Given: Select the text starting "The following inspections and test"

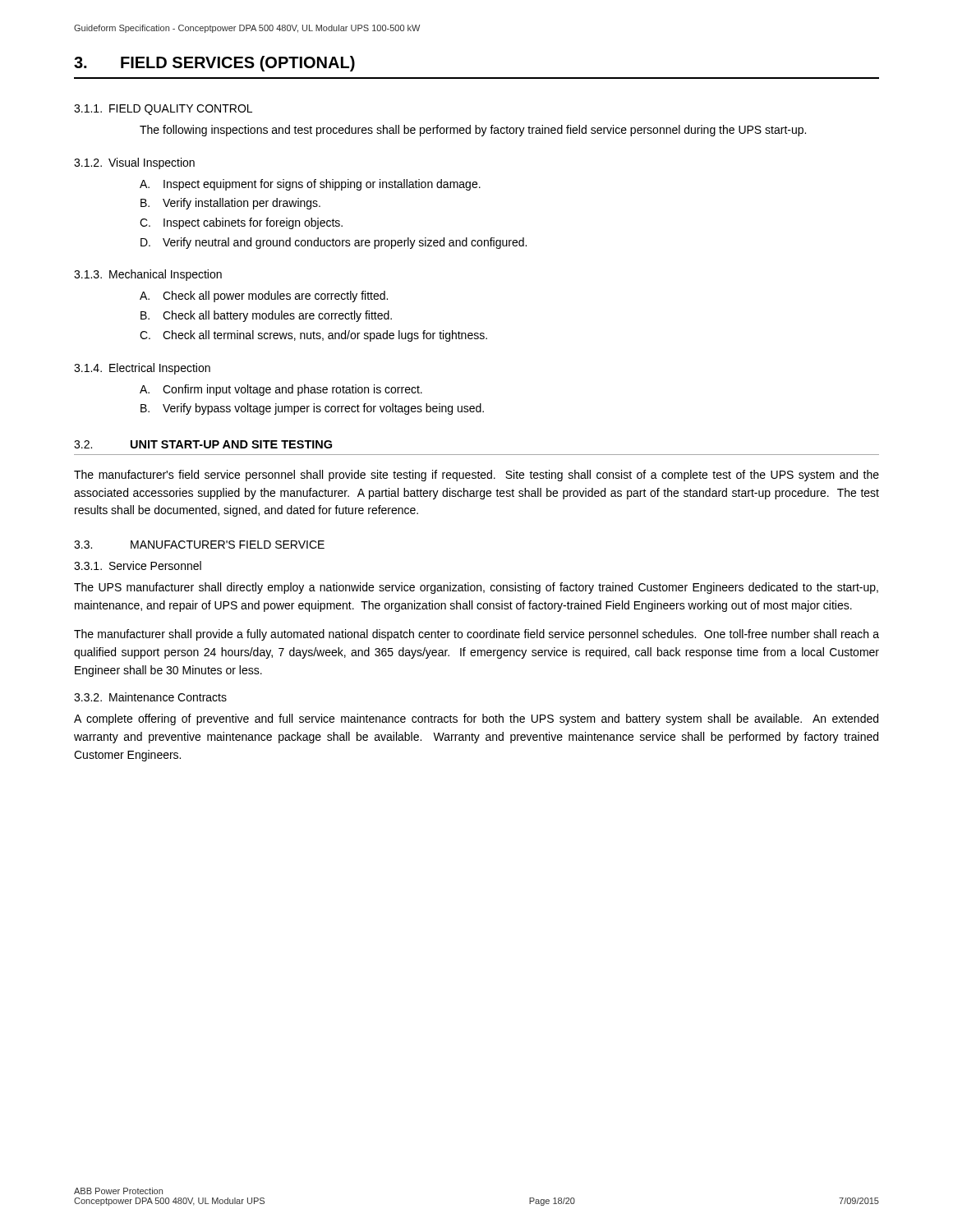Looking at the screenshot, I should click(x=473, y=130).
